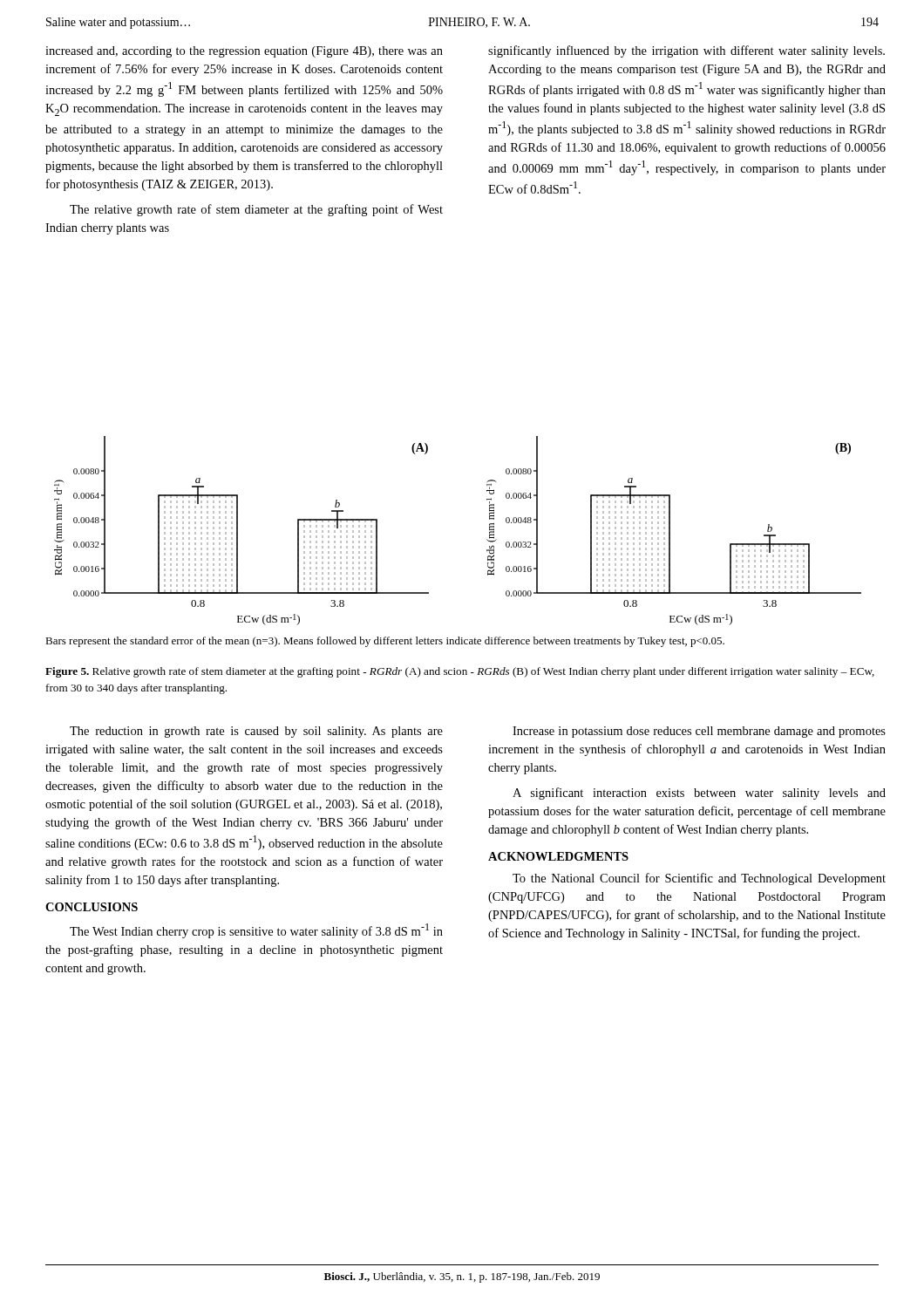924x1308 pixels.
Task: Locate the block of text that opens with "The West Indian cherry"
Action: pos(244,949)
